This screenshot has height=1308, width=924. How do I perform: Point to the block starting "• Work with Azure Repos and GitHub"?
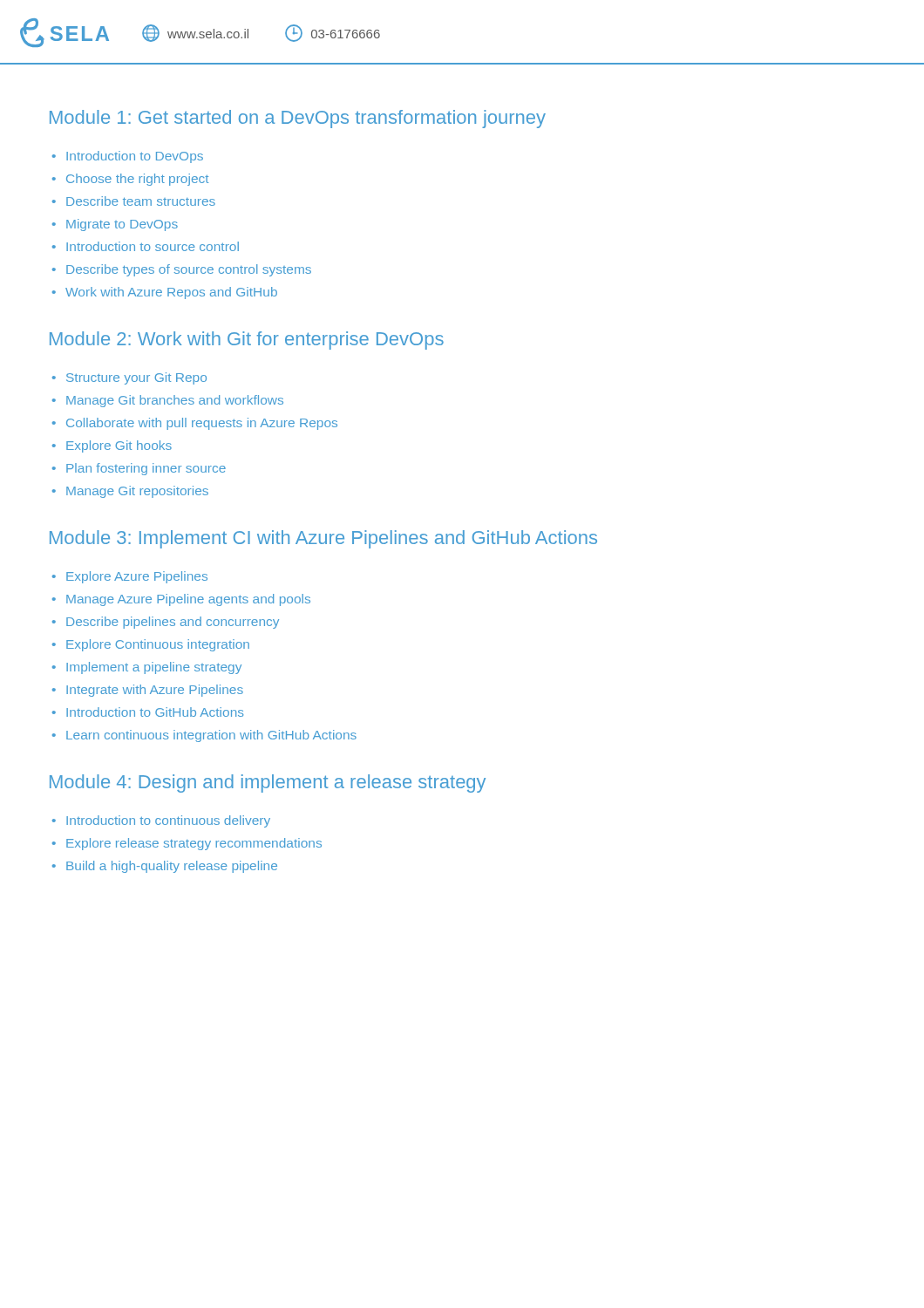point(165,292)
